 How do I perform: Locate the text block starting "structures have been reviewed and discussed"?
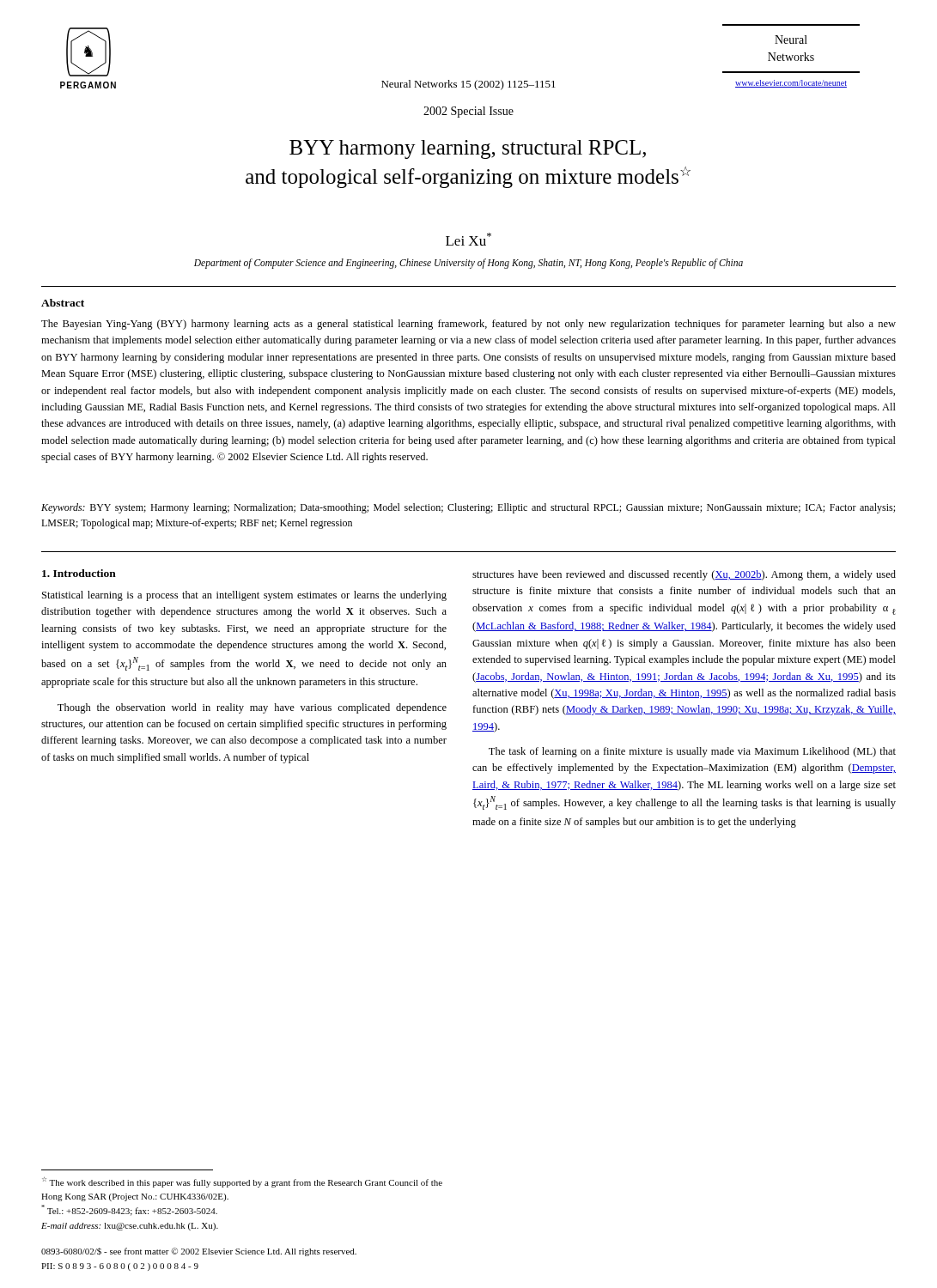tap(684, 699)
